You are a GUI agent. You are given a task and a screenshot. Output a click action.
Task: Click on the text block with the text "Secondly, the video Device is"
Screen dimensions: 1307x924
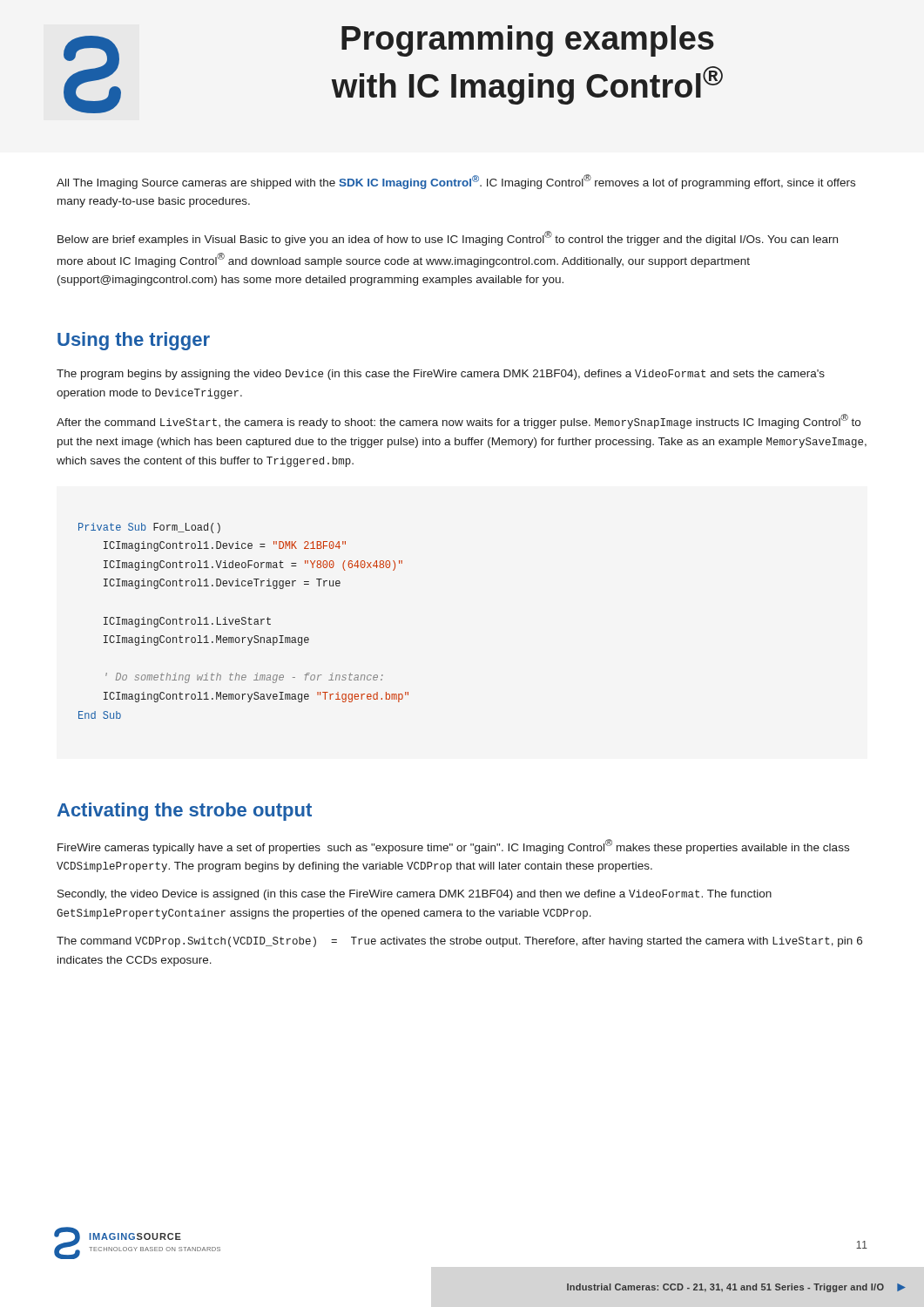point(414,903)
